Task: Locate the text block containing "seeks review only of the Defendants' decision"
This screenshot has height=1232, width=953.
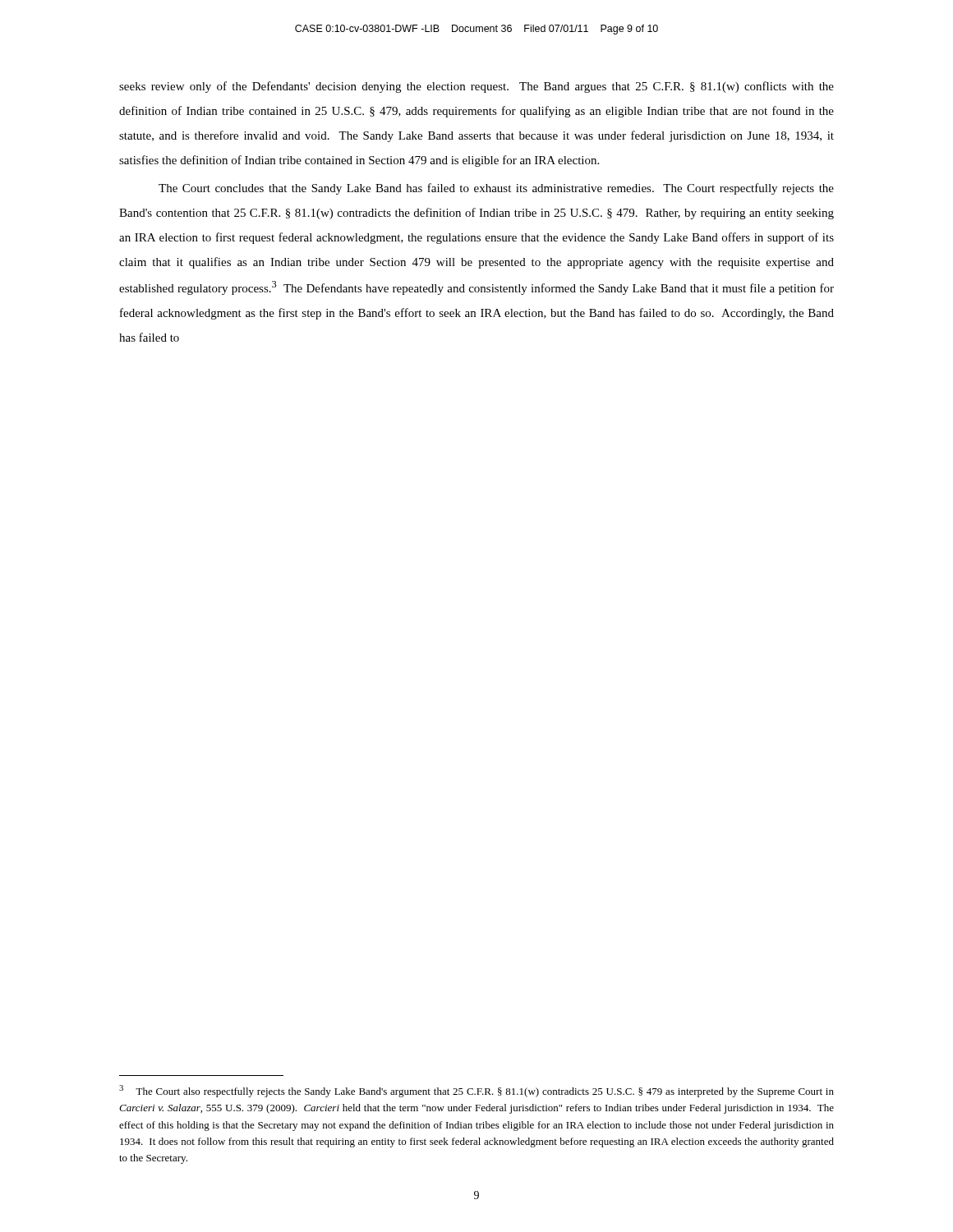Action: [x=476, y=123]
